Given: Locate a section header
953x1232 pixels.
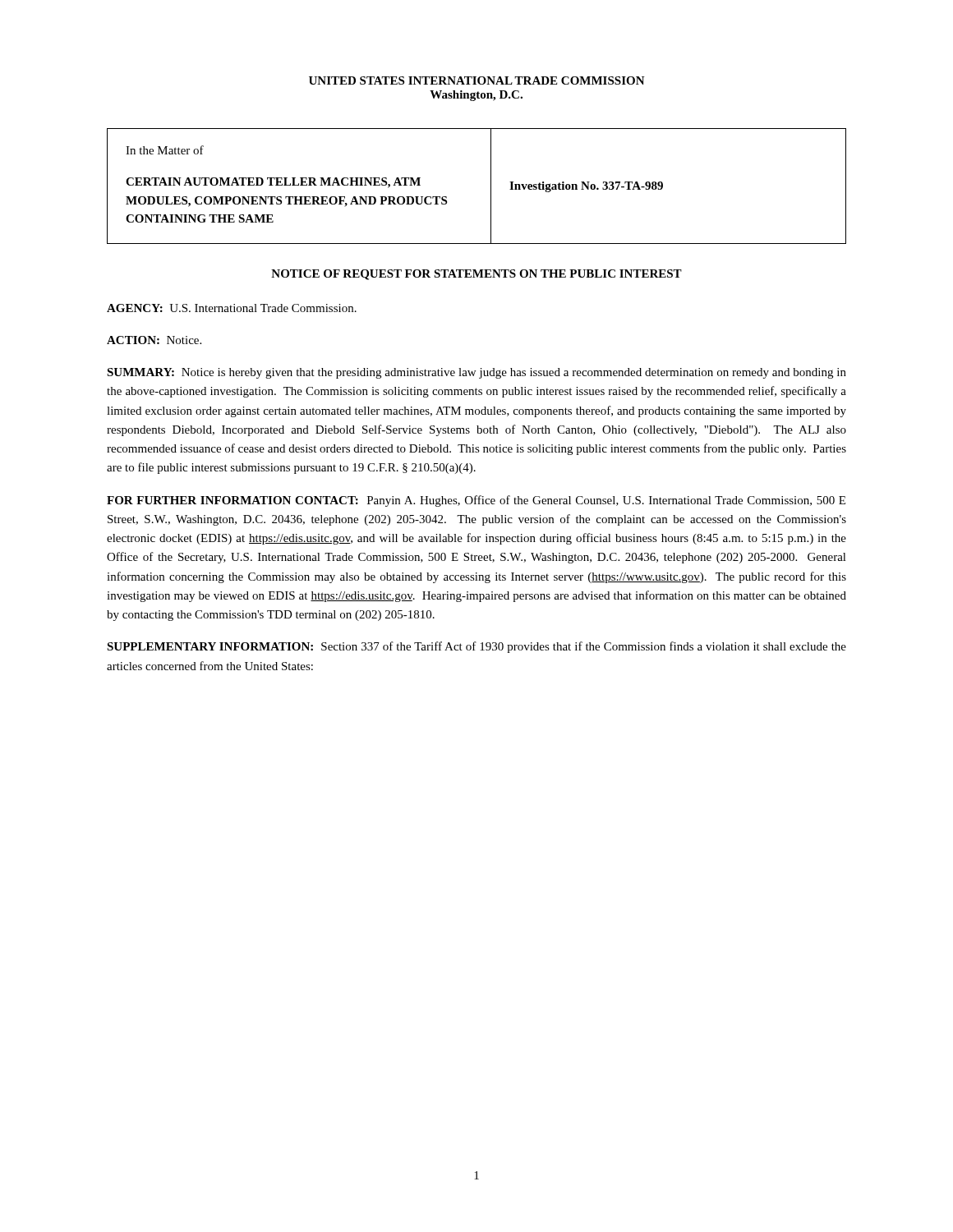Looking at the screenshot, I should 476,273.
